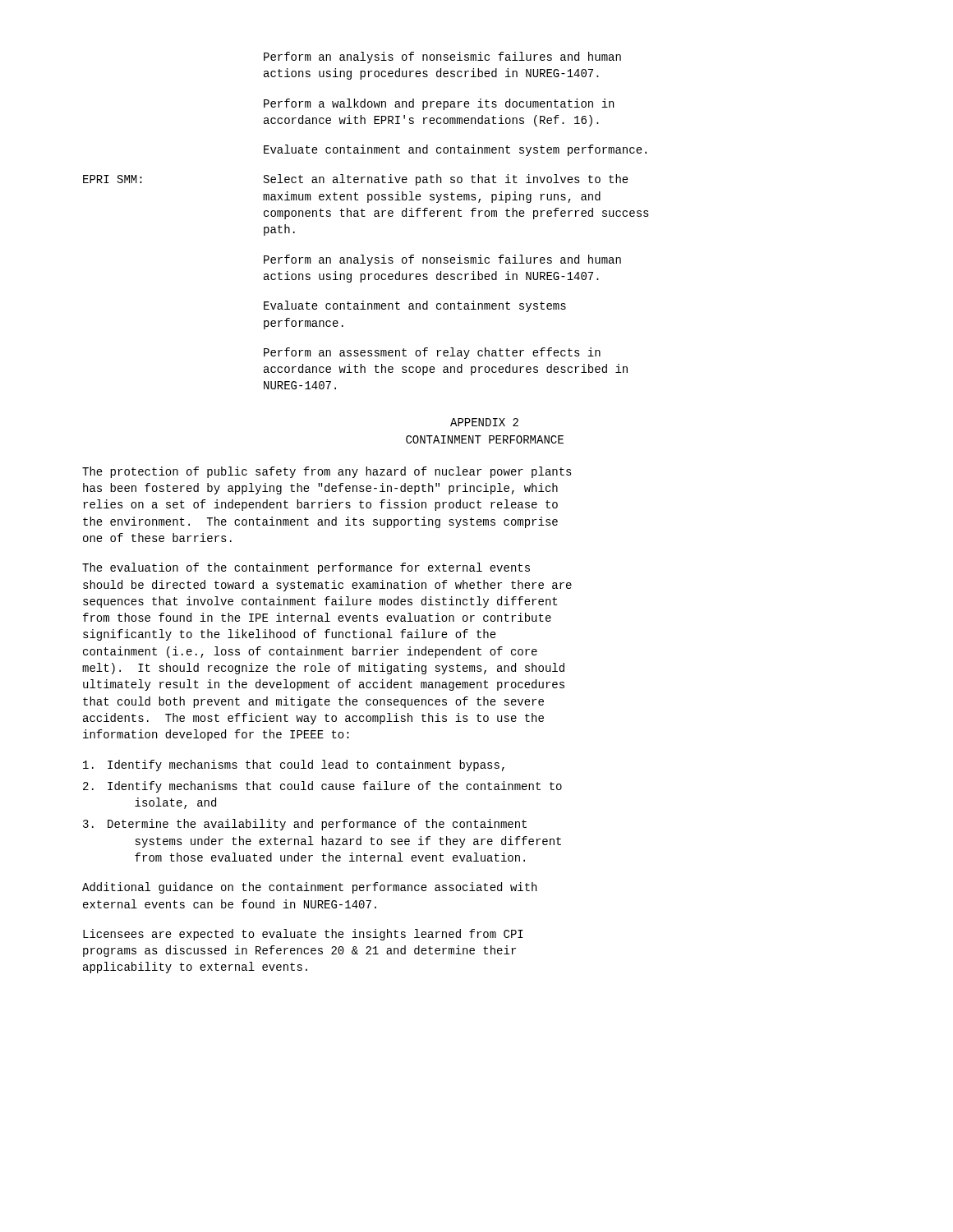This screenshot has width=953, height=1232.
Task: Click on the section header that says "APPENDIX 2 CONTAINMENT PERFORMANCE"
Action: pyautogui.click(x=485, y=431)
